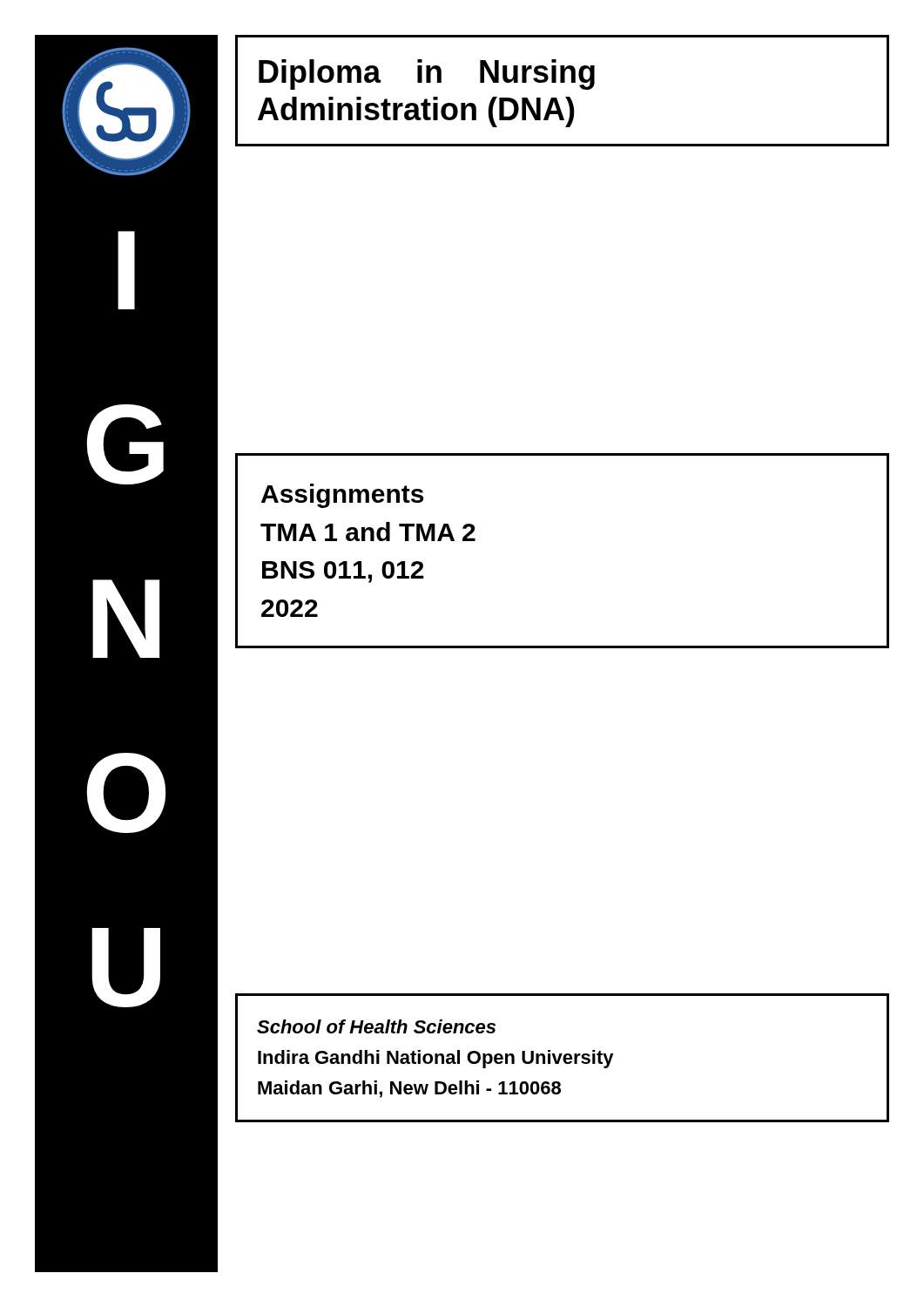Find the block on this page that starts "AssignmentsTMA 1 and TMA 2BNS 011,"

point(342,496)
